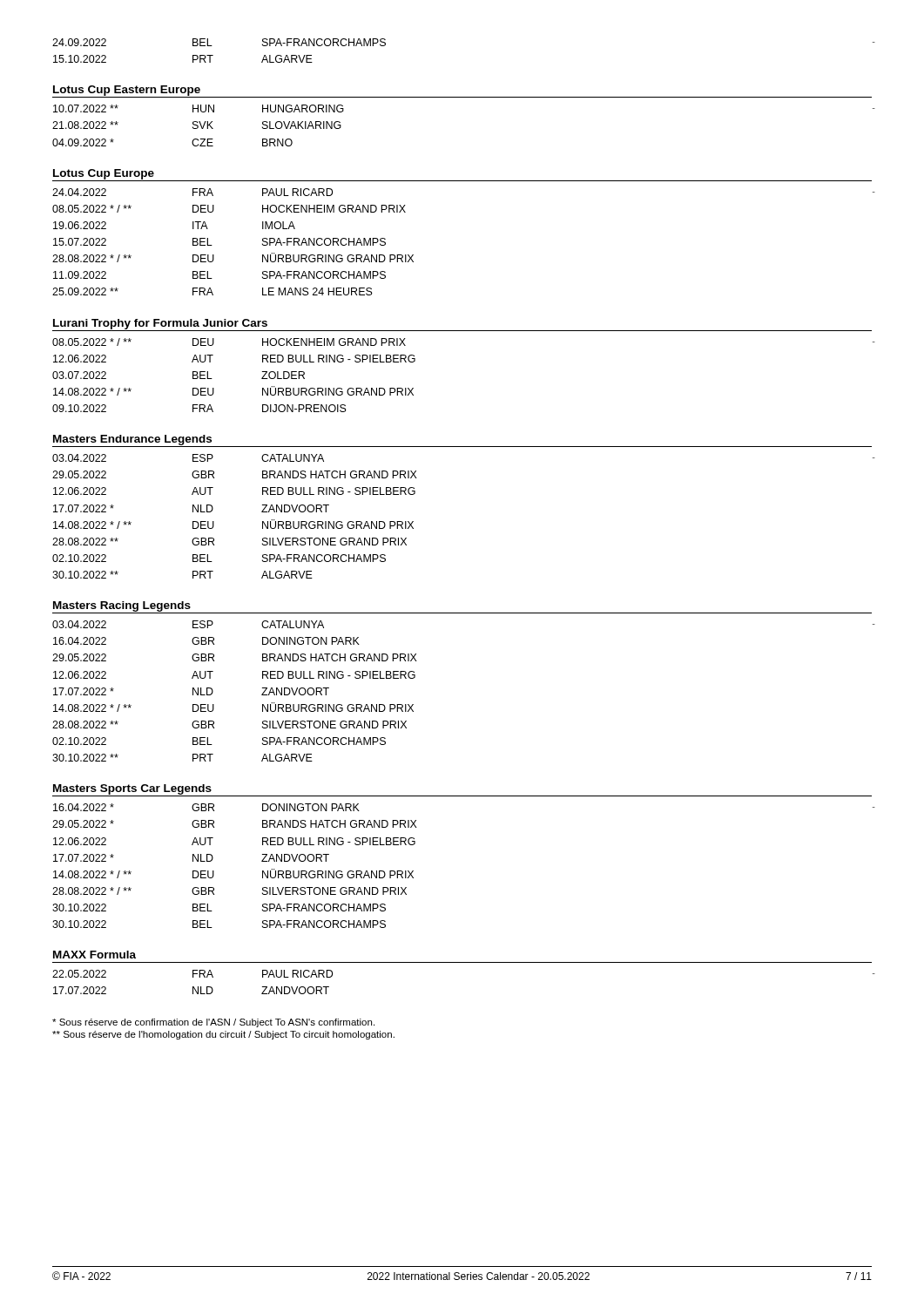Find the block on this page that starts "22.05.2022 FRA PAUL"

(x=192, y=974)
